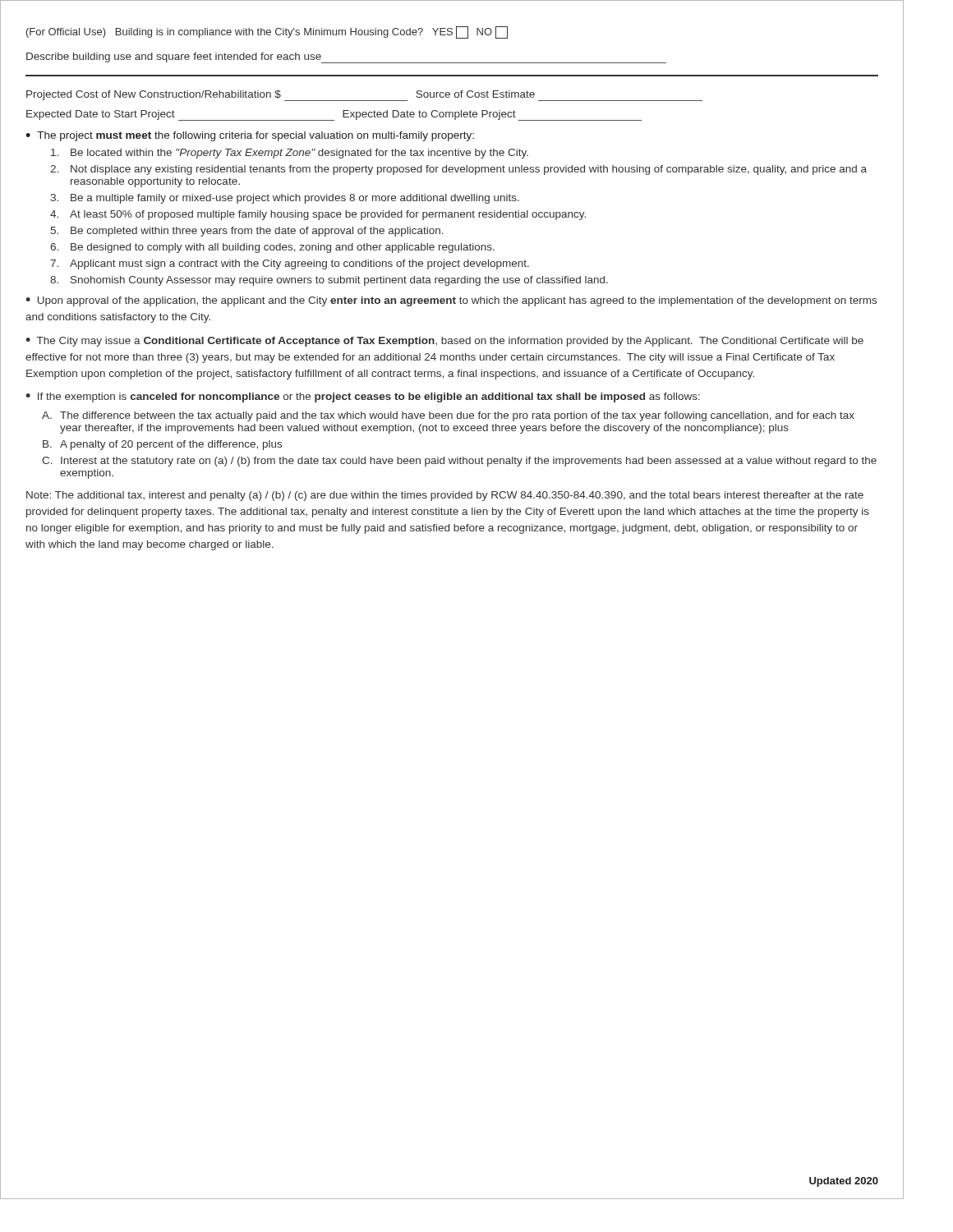The image size is (953, 1232).
Task: Navigate to the text starting "C. Interest at"
Action: 460,466
